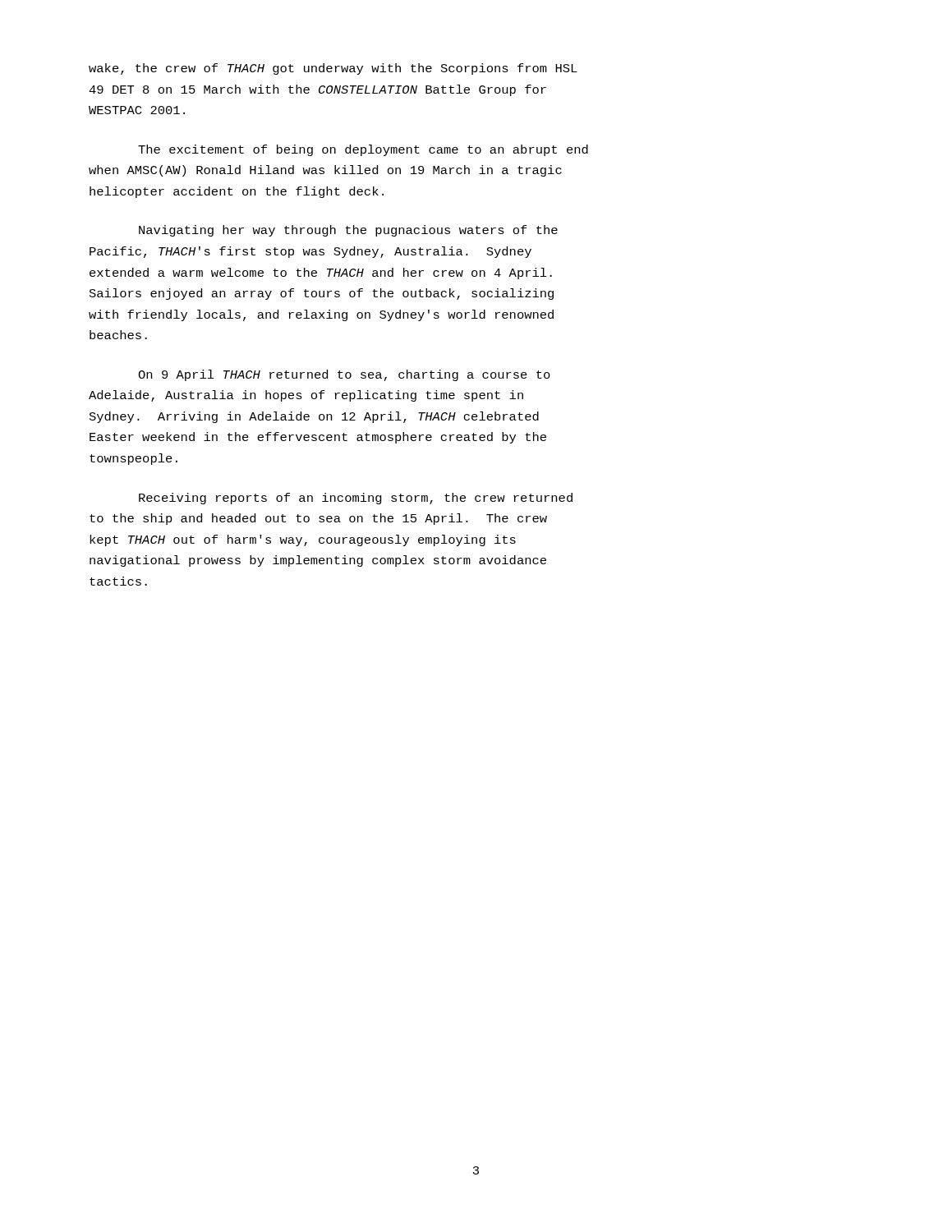Locate the text block with the text "wake, the crew of THACH got underway"
This screenshot has width=952, height=1232.
[x=333, y=90]
